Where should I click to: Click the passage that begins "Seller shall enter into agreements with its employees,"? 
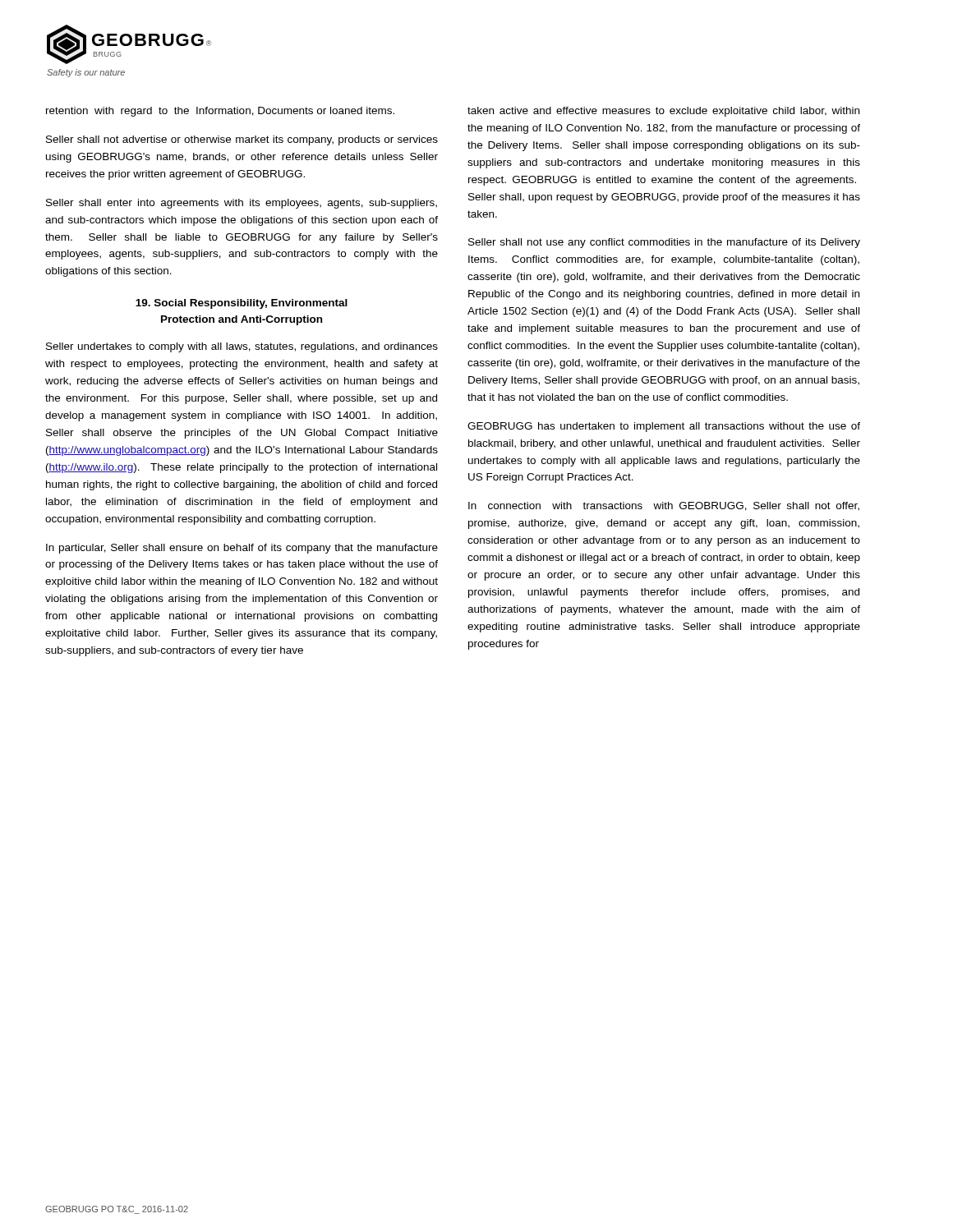pos(242,237)
